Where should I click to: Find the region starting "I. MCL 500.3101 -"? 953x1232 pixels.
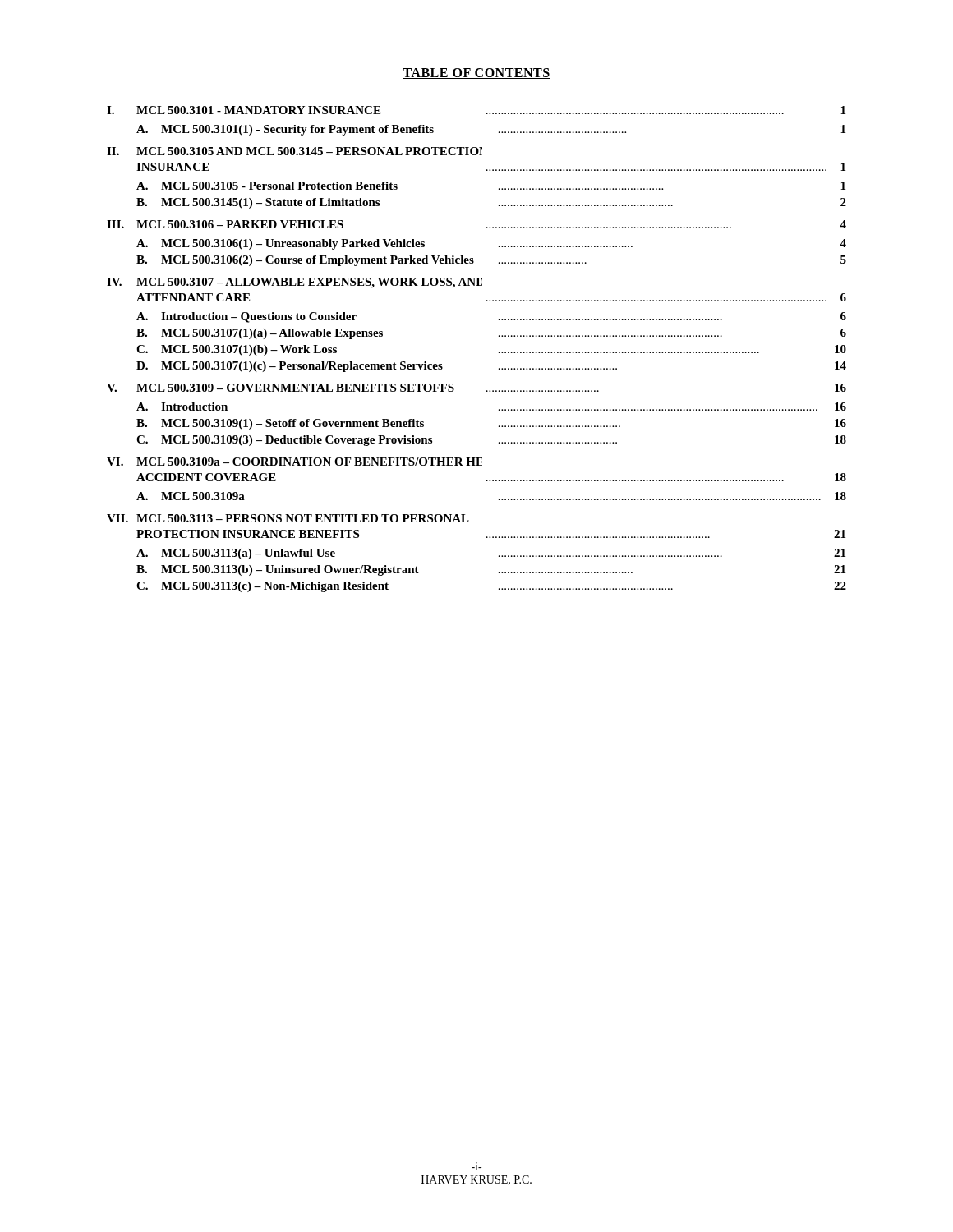click(476, 110)
